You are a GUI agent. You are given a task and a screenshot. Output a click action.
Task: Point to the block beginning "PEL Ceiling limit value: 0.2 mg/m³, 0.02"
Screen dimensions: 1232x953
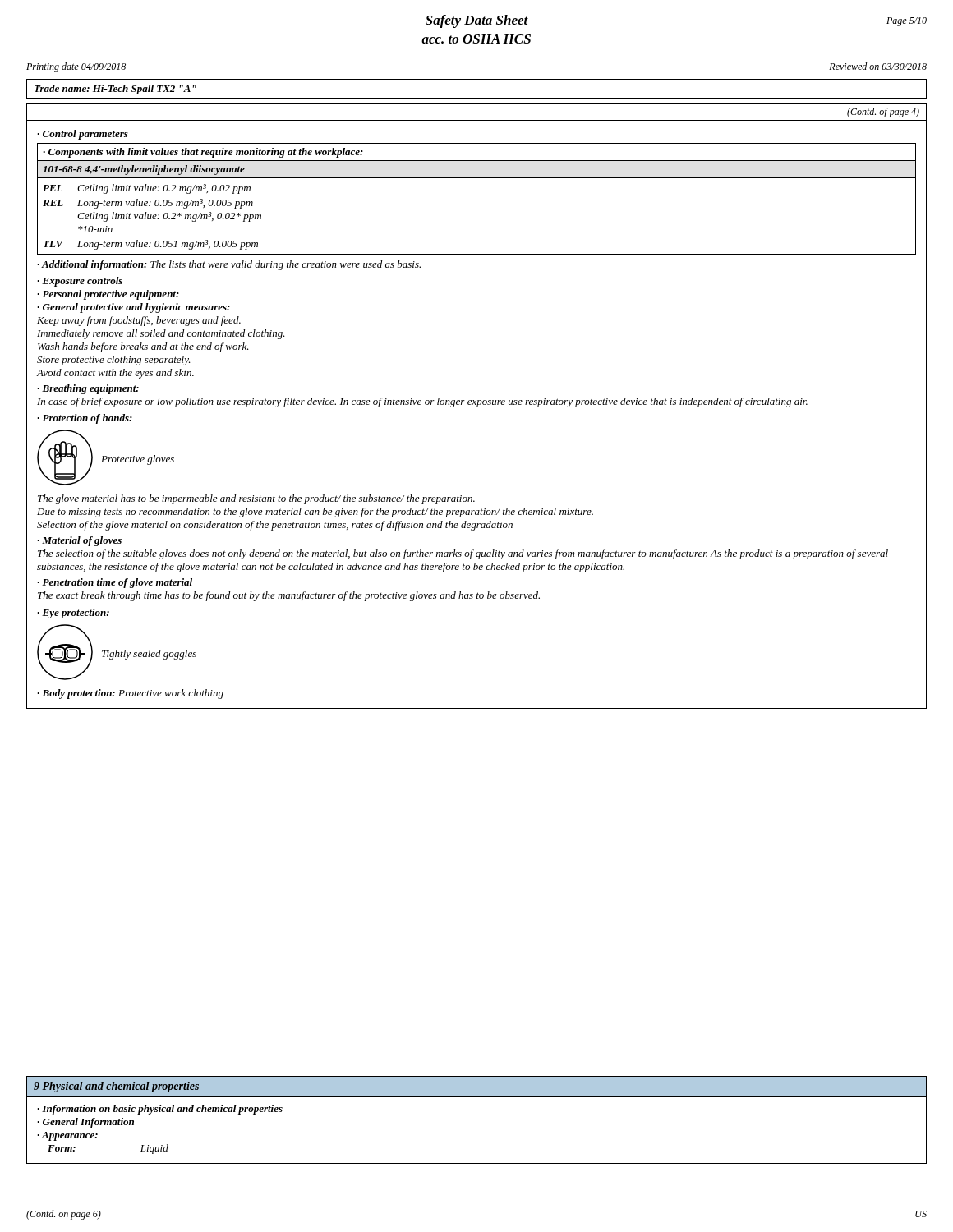[147, 189]
